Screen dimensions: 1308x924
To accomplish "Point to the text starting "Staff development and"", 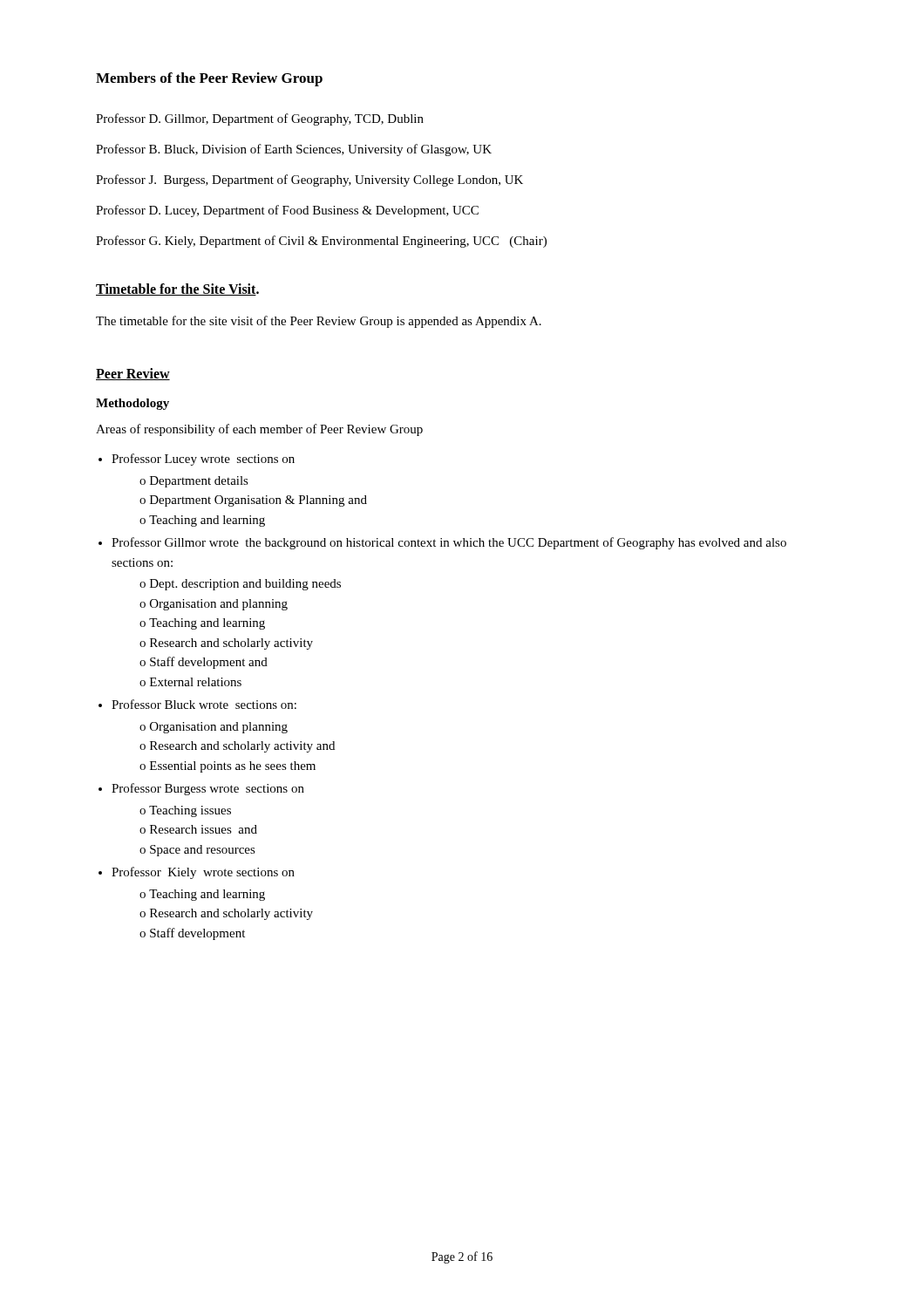I will coord(208,662).
